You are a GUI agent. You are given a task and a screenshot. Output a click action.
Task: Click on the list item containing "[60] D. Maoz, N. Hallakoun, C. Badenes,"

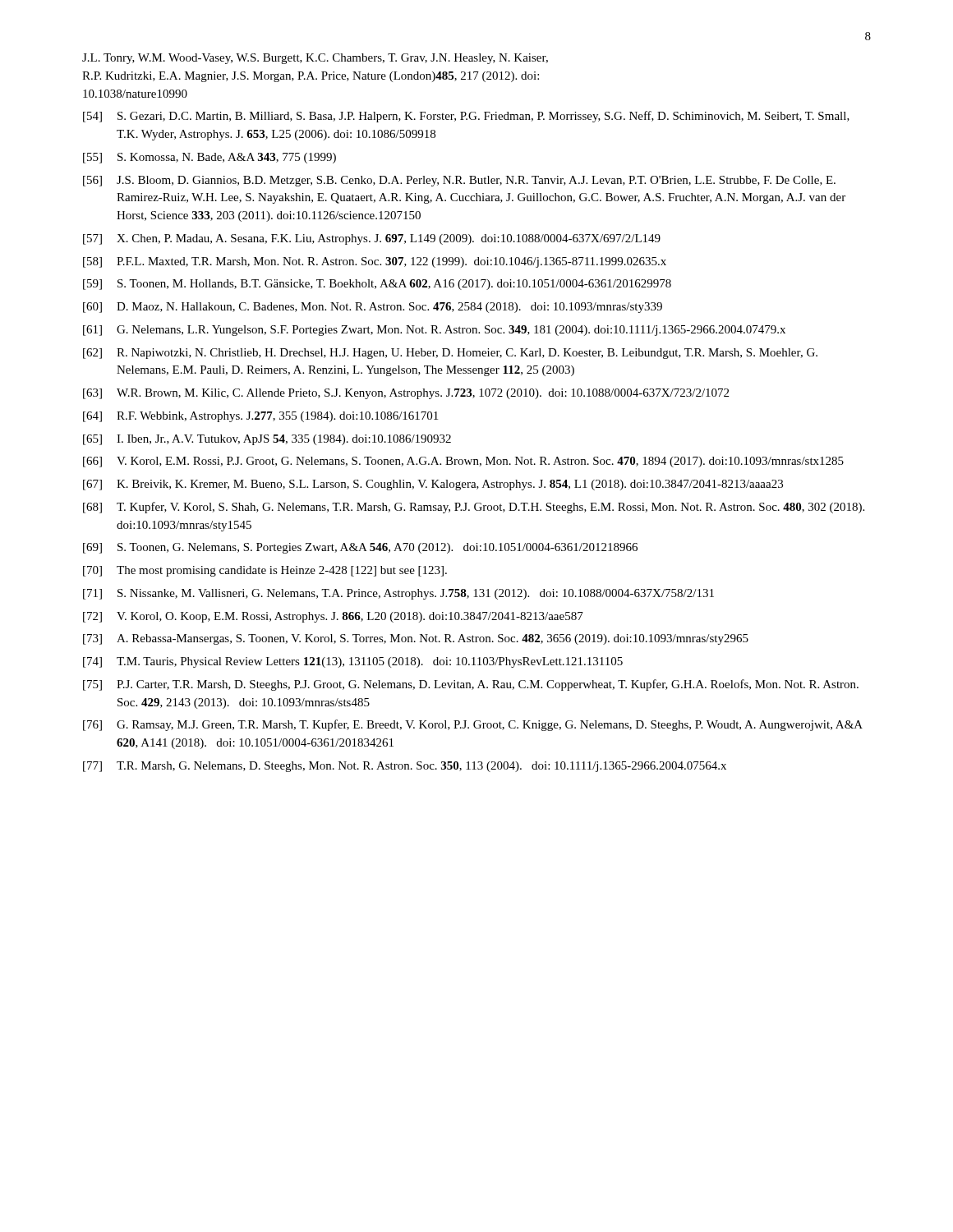[x=476, y=307]
